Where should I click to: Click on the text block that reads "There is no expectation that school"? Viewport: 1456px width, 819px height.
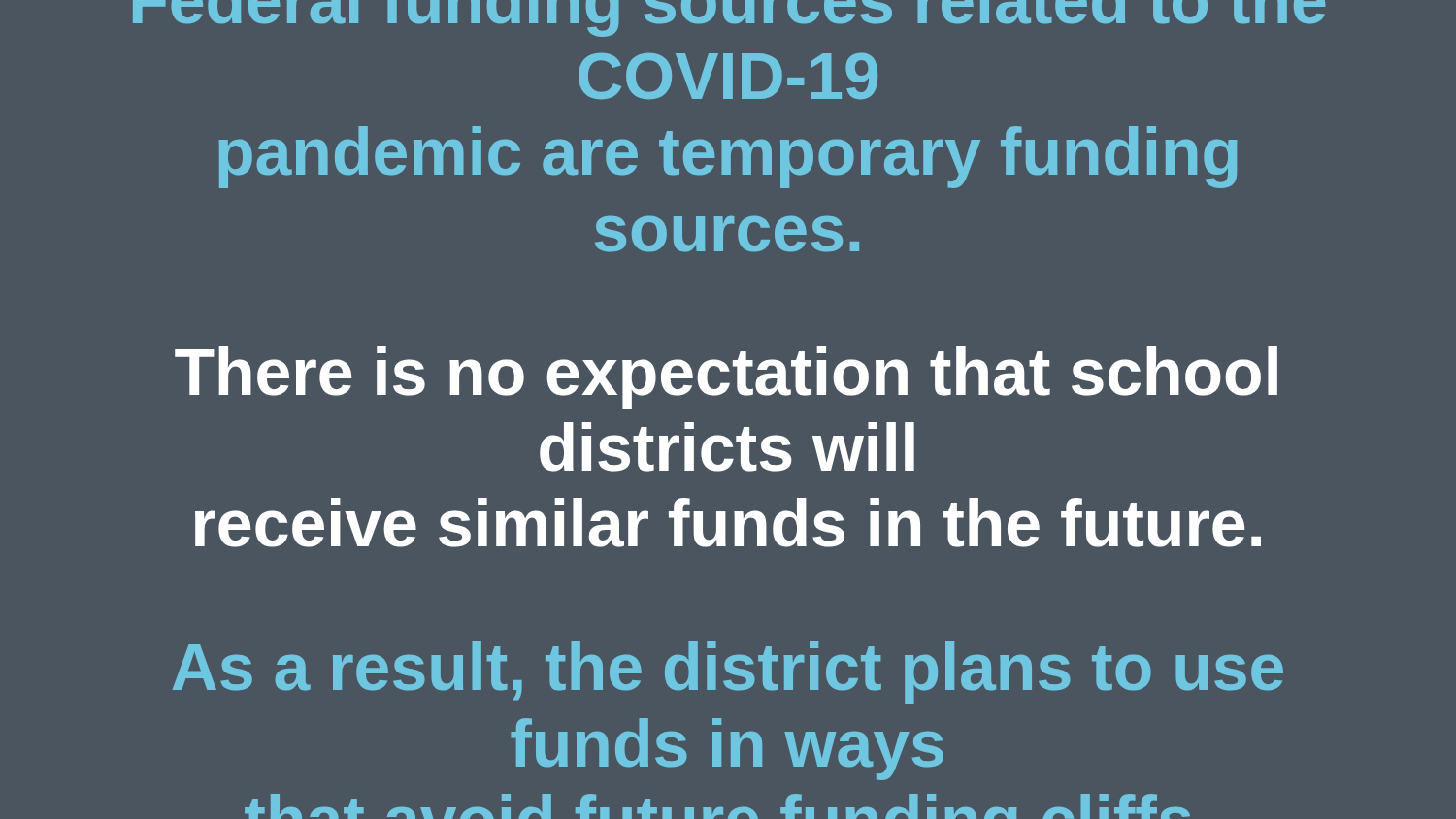(728, 447)
